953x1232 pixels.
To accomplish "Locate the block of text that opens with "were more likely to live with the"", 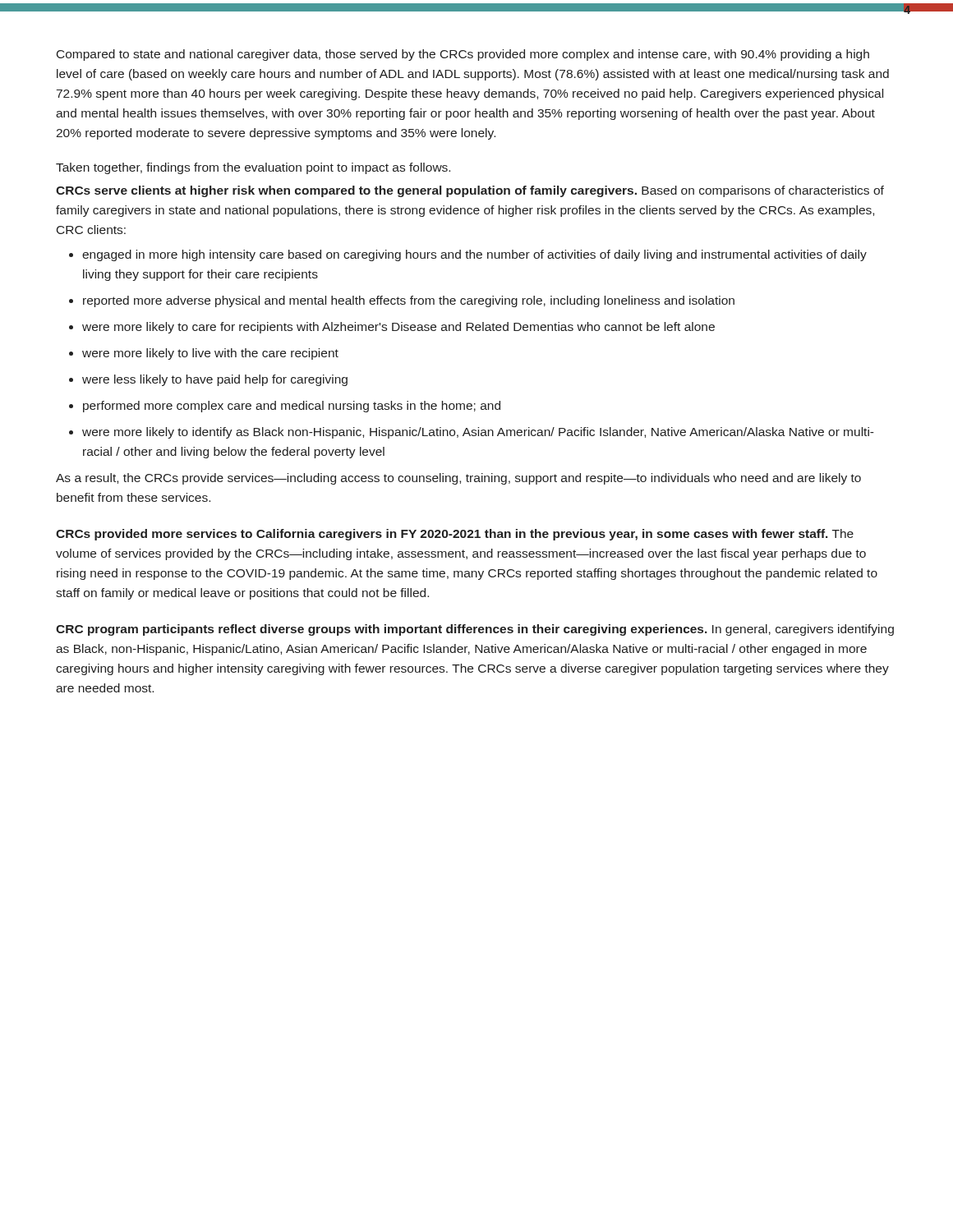I will pyautogui.click(x=210, y=353).
